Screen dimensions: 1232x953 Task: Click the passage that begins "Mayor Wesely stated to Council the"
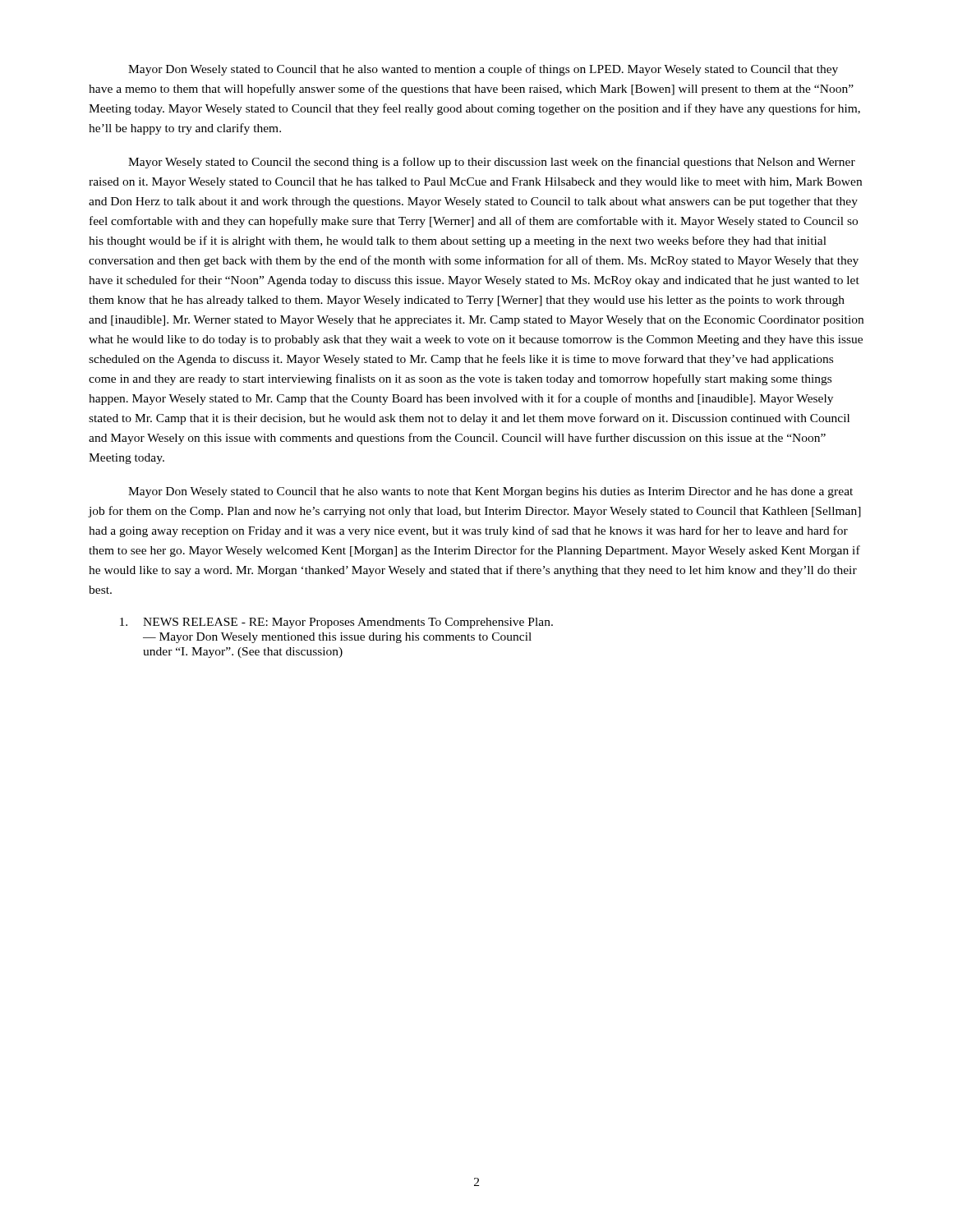(x=476, y=310)
